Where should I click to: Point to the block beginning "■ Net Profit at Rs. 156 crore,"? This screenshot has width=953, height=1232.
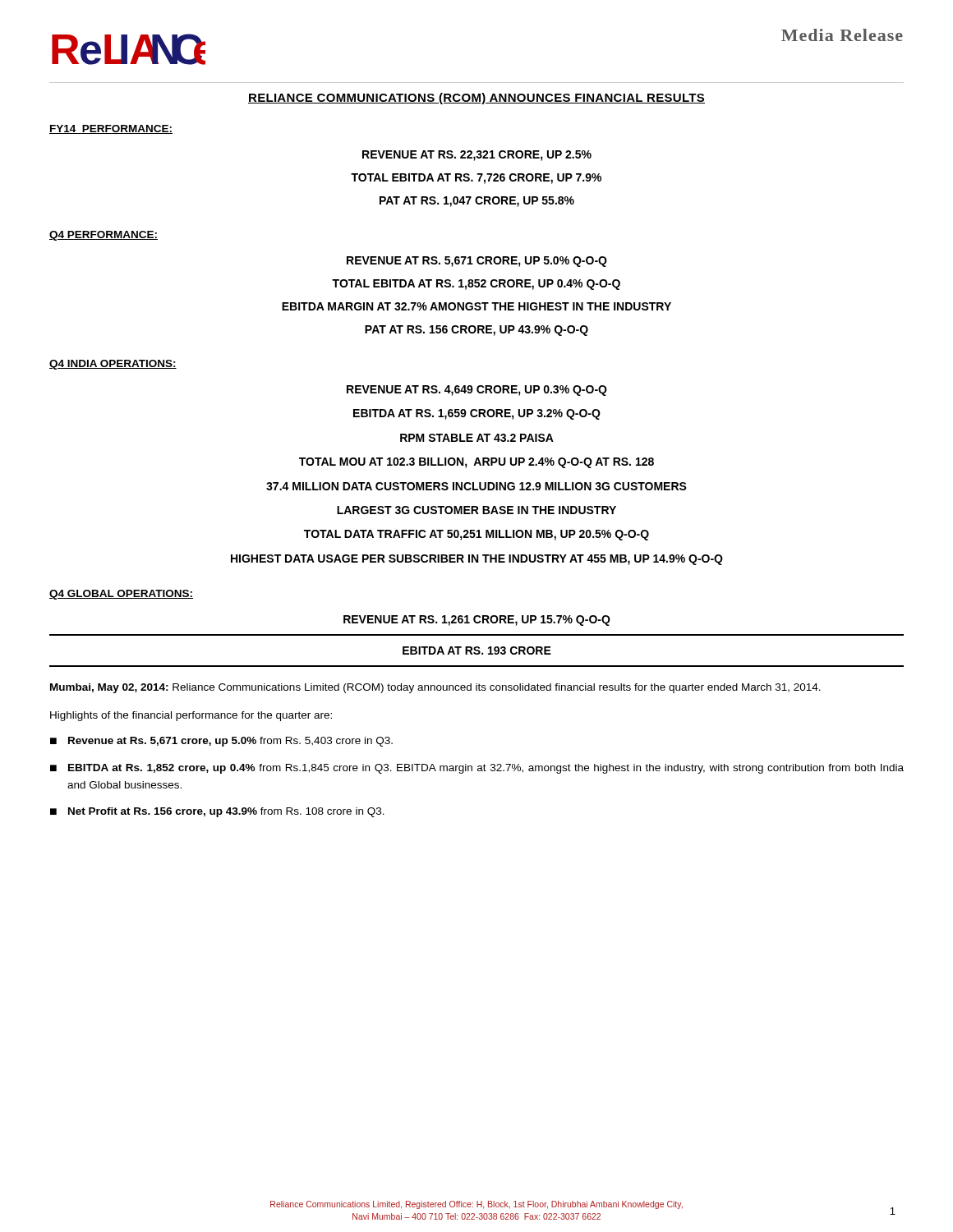click(x=217, y=812)
